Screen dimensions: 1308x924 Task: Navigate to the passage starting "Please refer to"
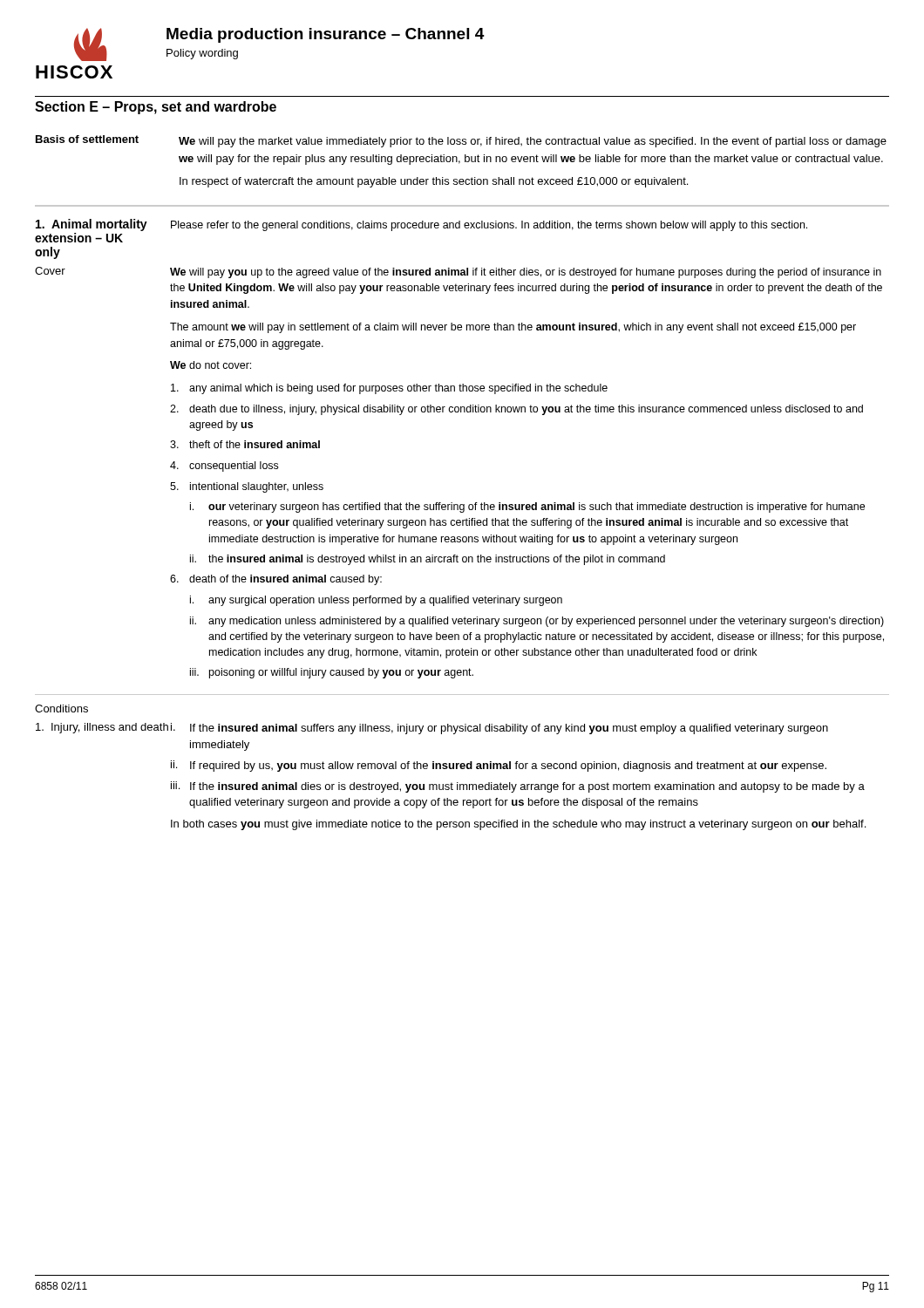pyautogui.click(x=530, y=225)
